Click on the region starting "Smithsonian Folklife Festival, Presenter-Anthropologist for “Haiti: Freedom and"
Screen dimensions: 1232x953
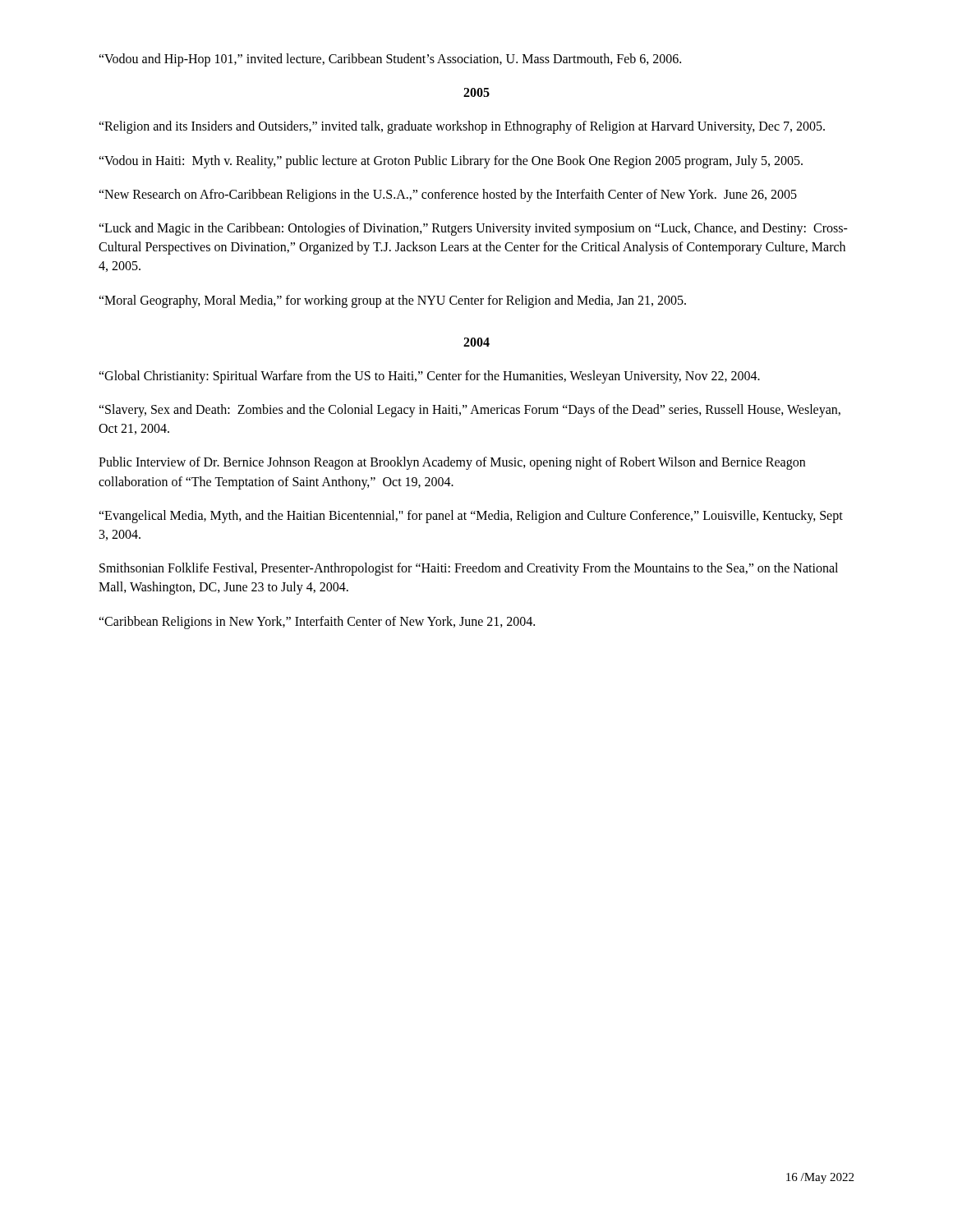coord(468,578)
